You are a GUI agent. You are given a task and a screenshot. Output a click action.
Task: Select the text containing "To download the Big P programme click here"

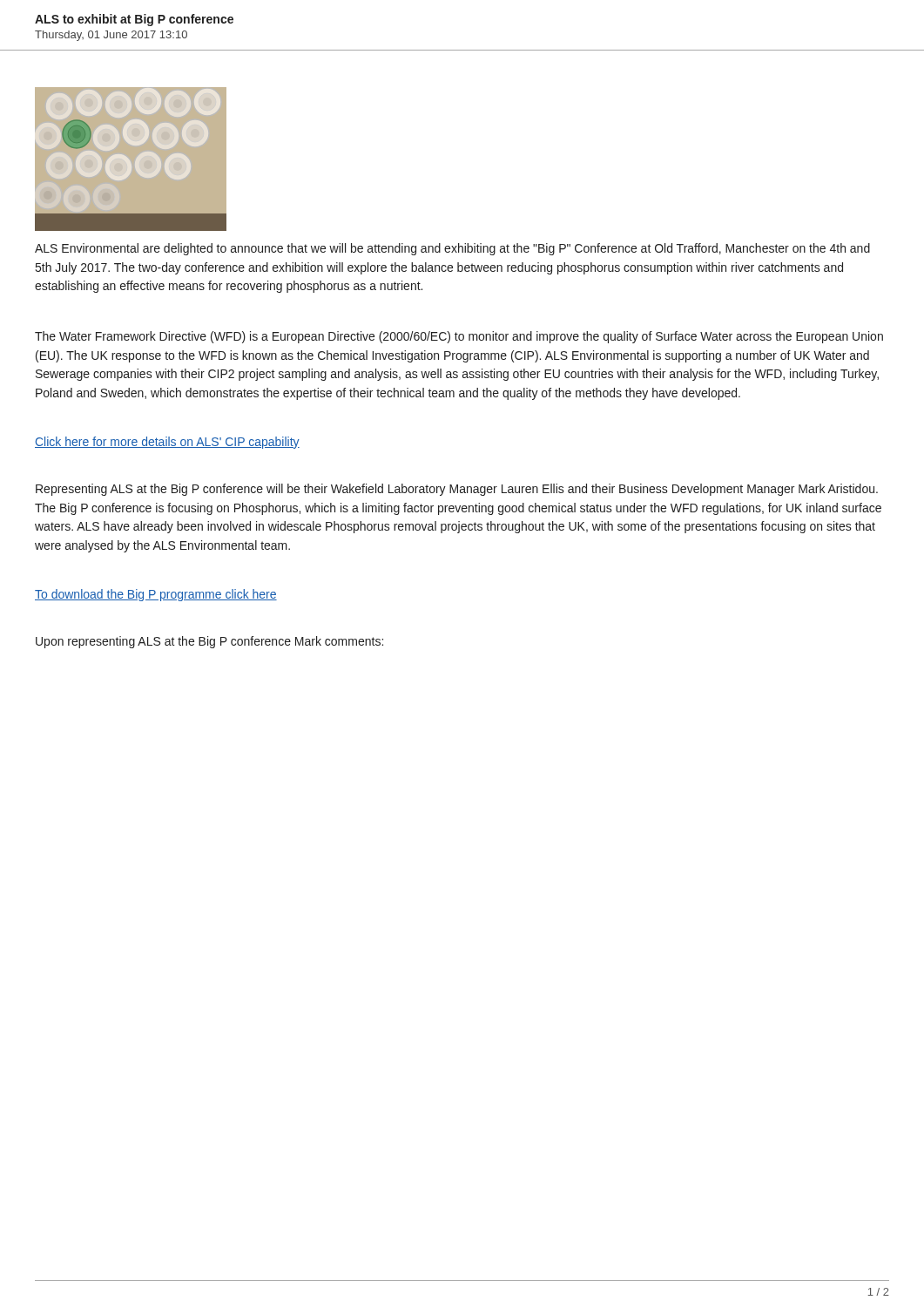[x=156, y=594]
